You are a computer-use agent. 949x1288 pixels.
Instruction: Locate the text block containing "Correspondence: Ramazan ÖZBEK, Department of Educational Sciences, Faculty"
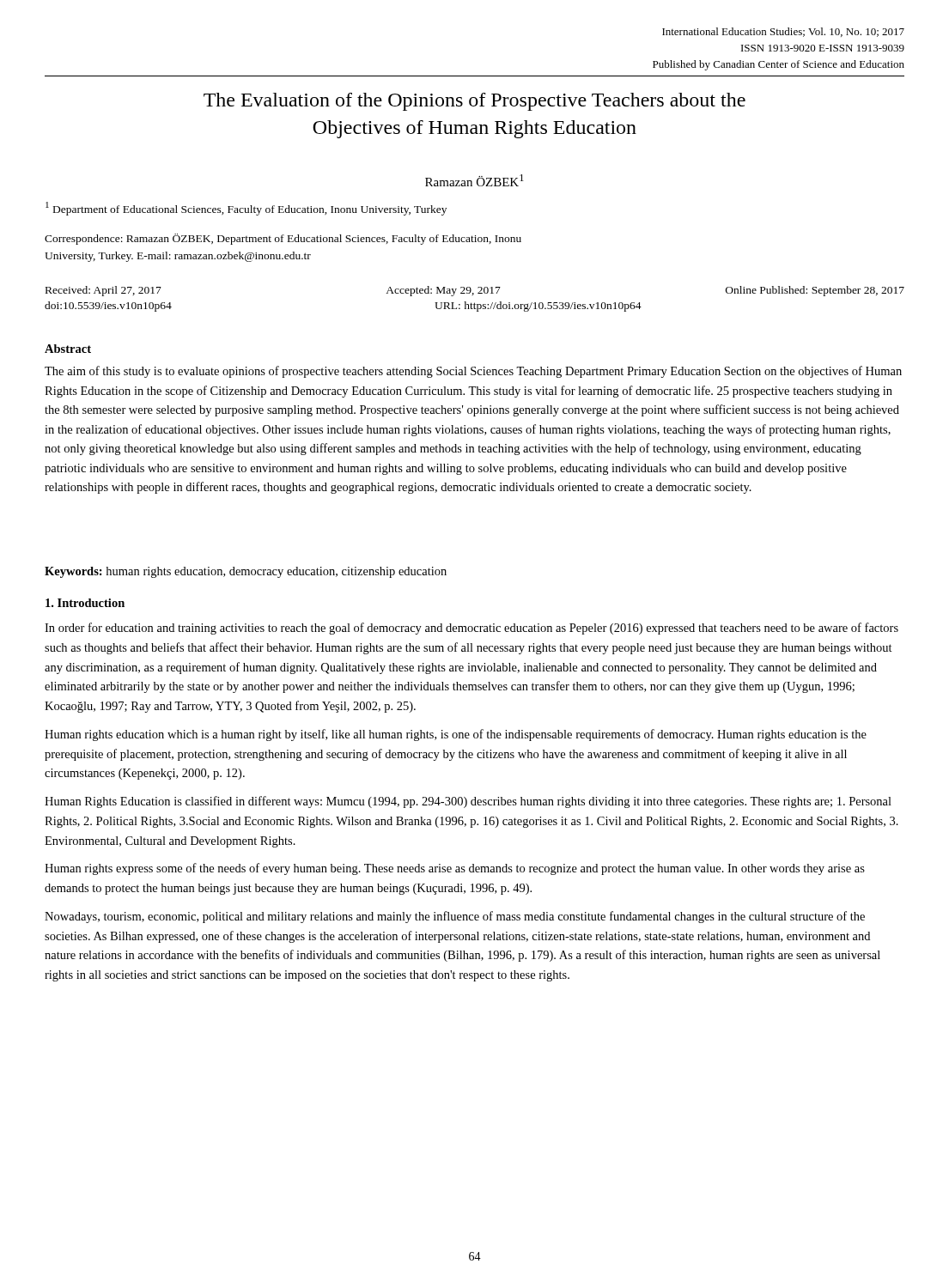click(283, 247)
